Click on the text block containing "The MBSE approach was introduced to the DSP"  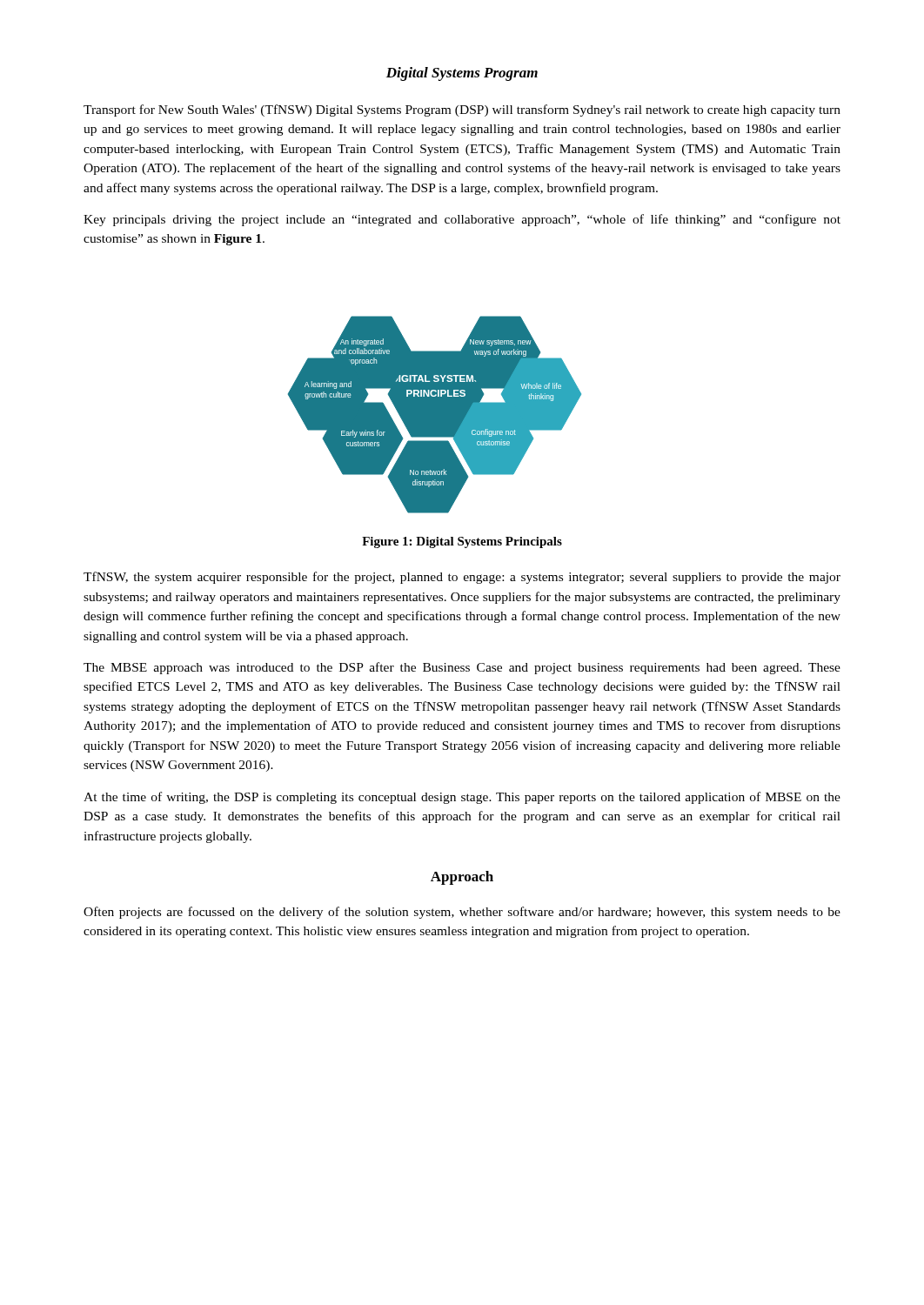tap(462, 716)
